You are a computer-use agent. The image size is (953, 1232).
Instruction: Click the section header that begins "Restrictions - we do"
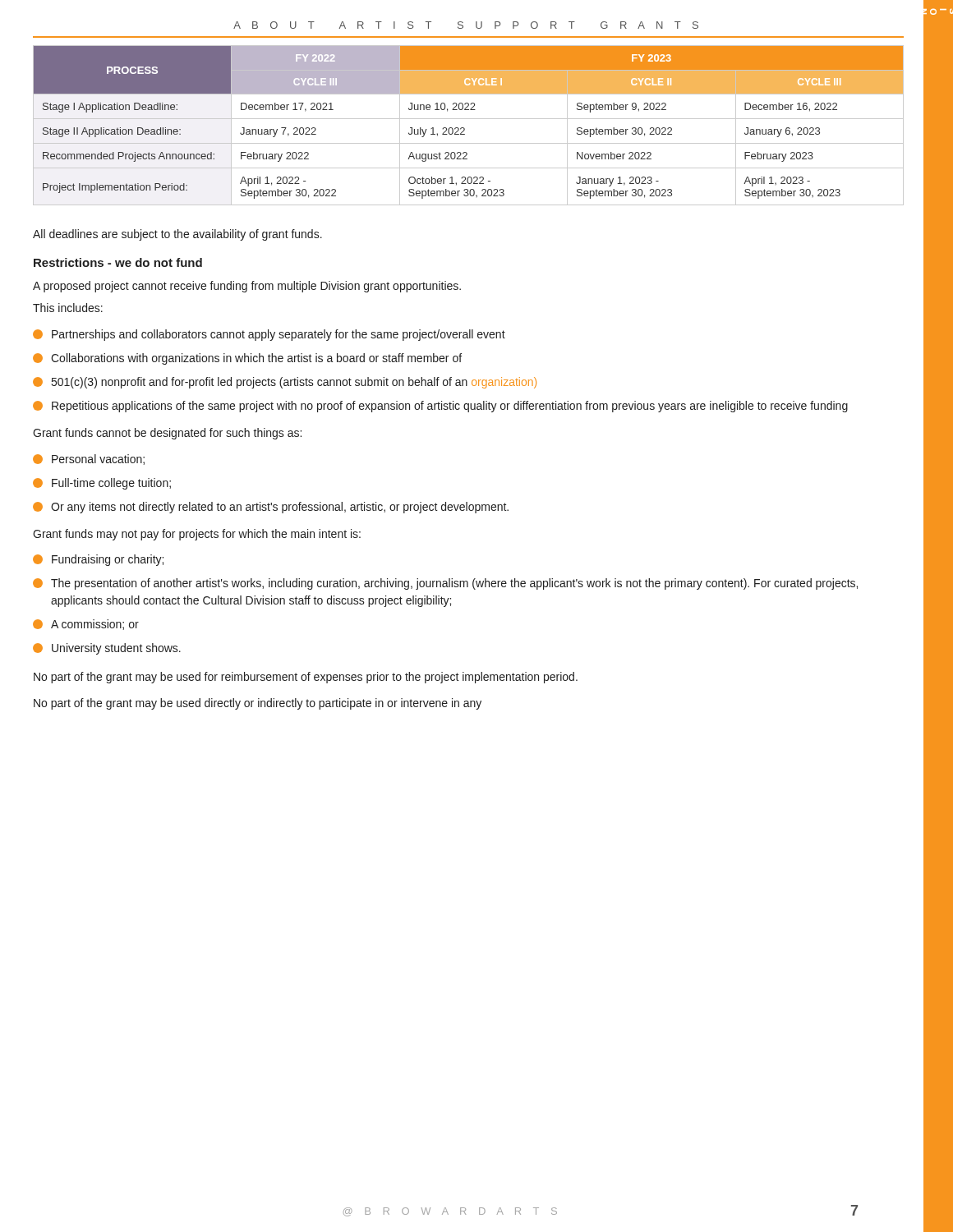coord(118,262)
